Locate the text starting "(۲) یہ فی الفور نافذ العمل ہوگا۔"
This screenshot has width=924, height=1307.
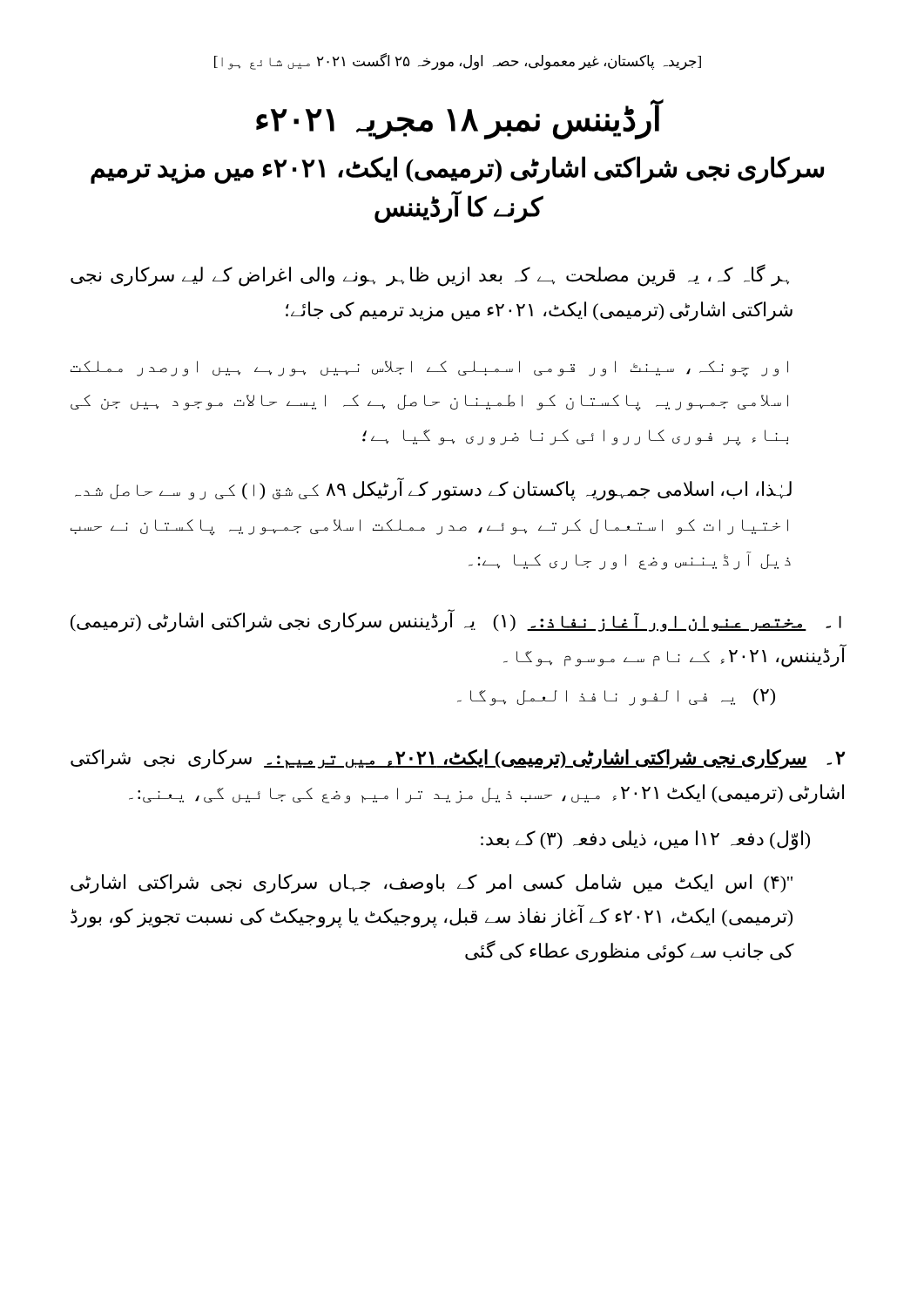pos(615,695)
